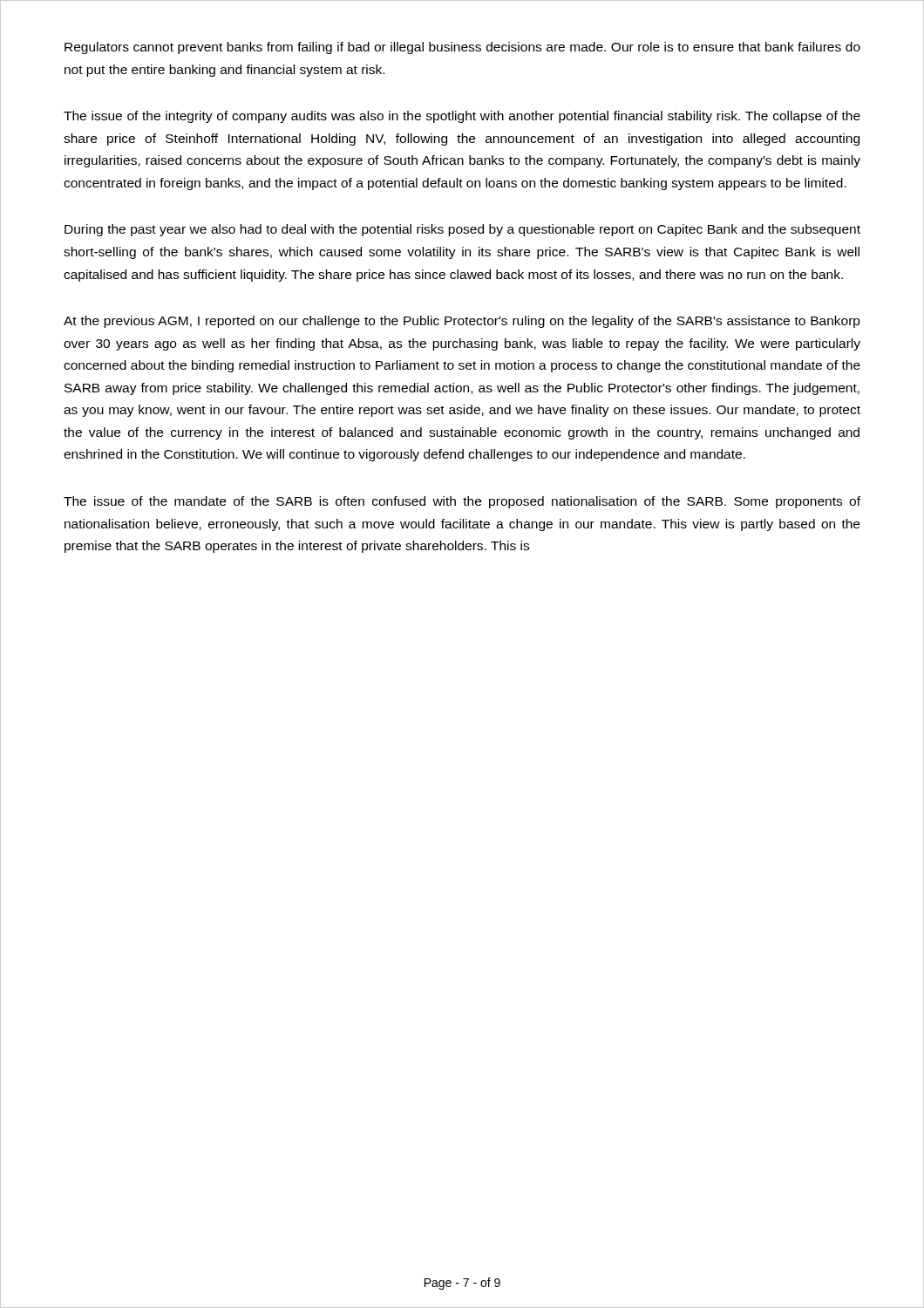Find the text block that reads "The issue of the integrity of company audits"

click(462, 149)
